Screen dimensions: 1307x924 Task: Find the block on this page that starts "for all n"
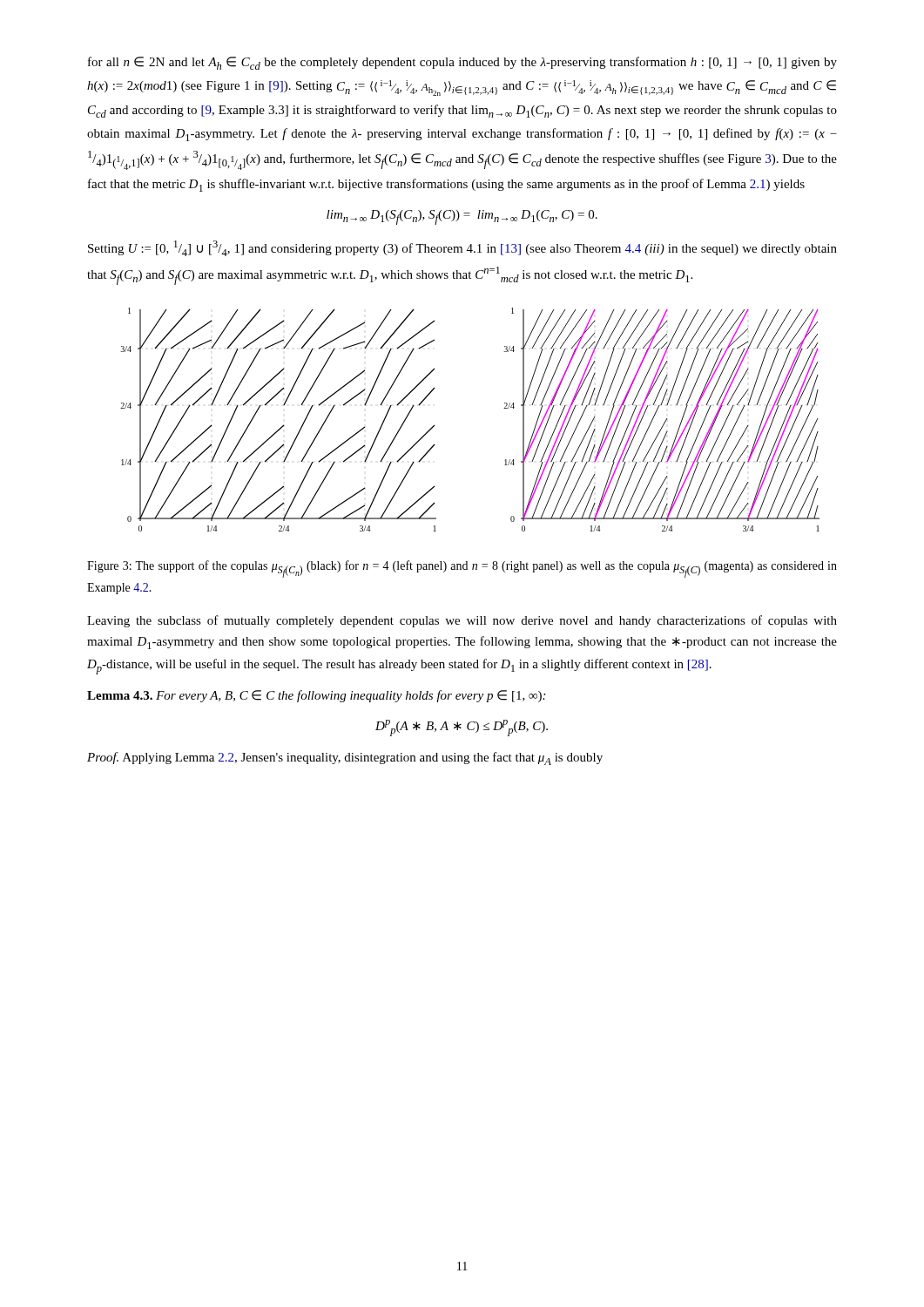[x=462, y=125]
